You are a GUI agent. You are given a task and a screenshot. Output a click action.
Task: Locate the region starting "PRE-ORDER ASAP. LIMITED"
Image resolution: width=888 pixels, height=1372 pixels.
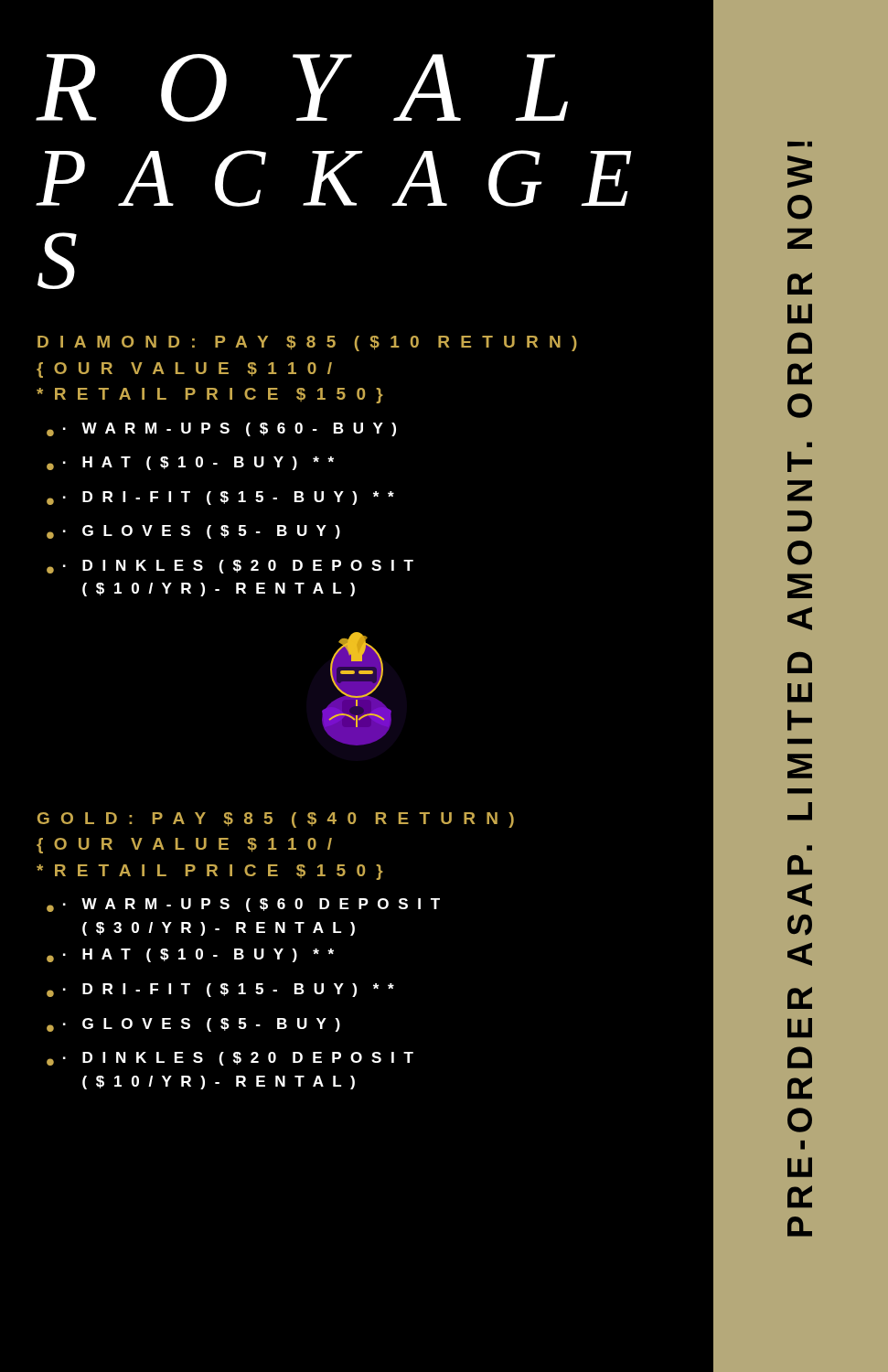800,686
